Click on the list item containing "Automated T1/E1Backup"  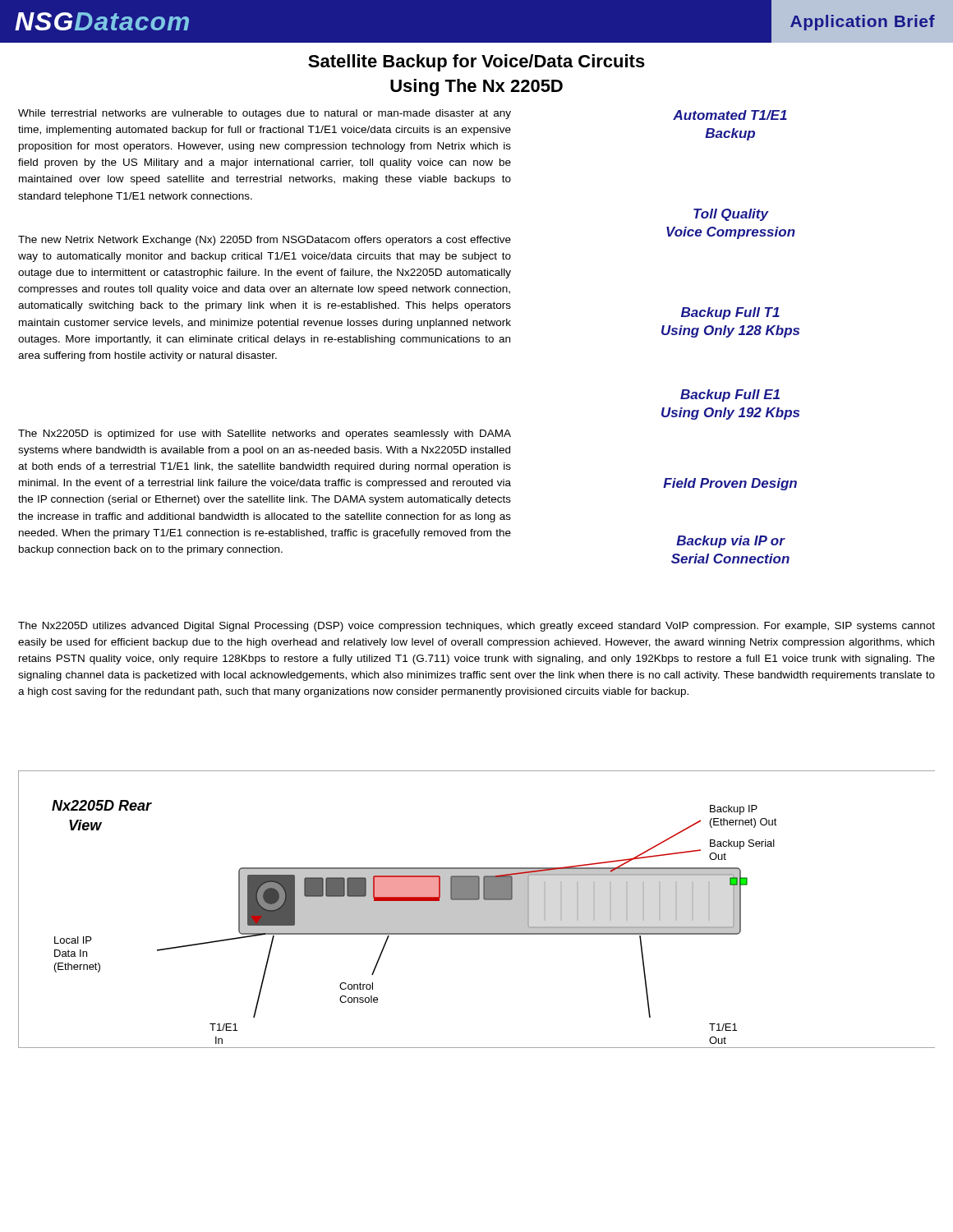730,124
